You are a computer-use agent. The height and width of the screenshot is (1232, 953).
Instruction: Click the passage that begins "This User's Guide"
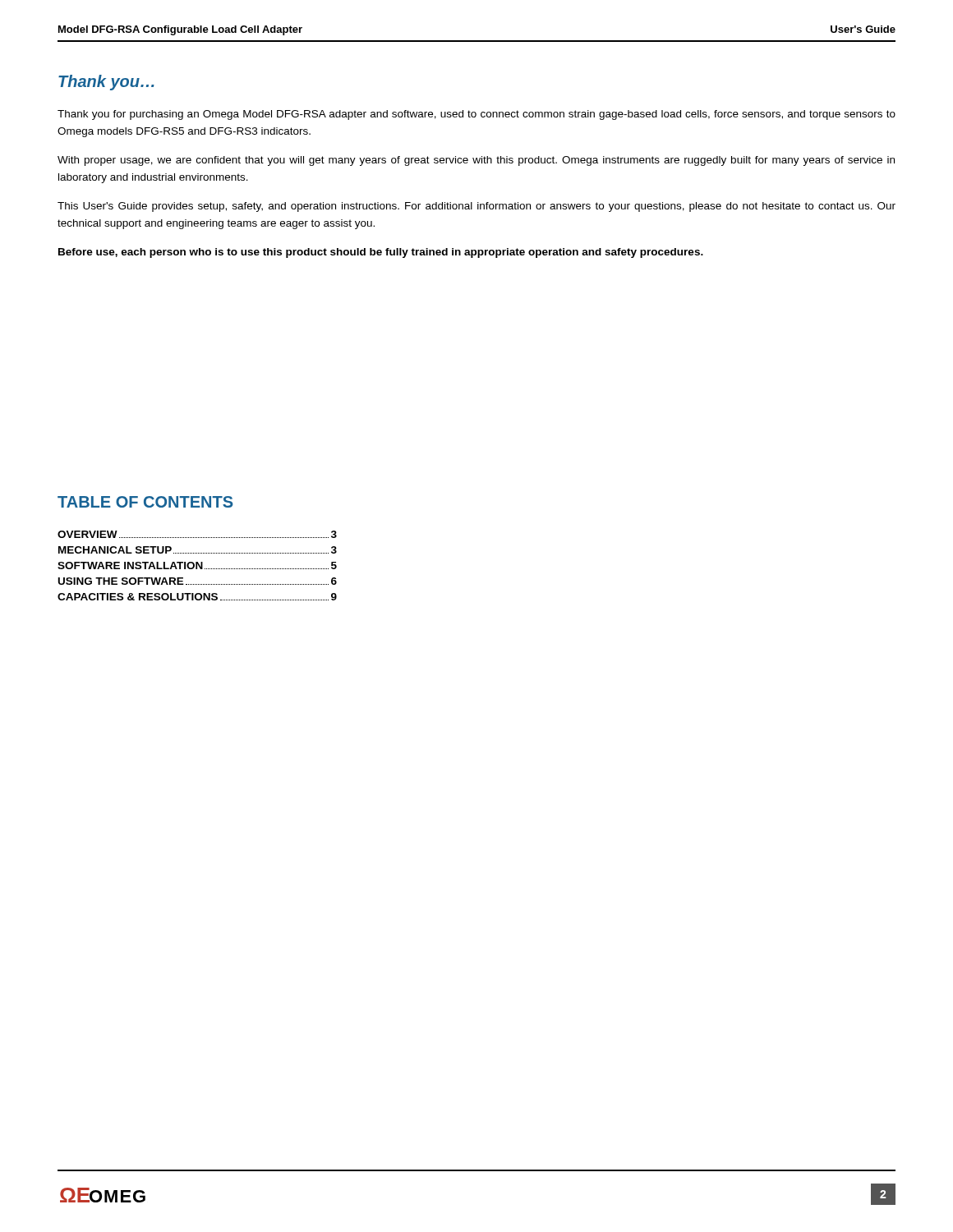(x=476, y=214)
